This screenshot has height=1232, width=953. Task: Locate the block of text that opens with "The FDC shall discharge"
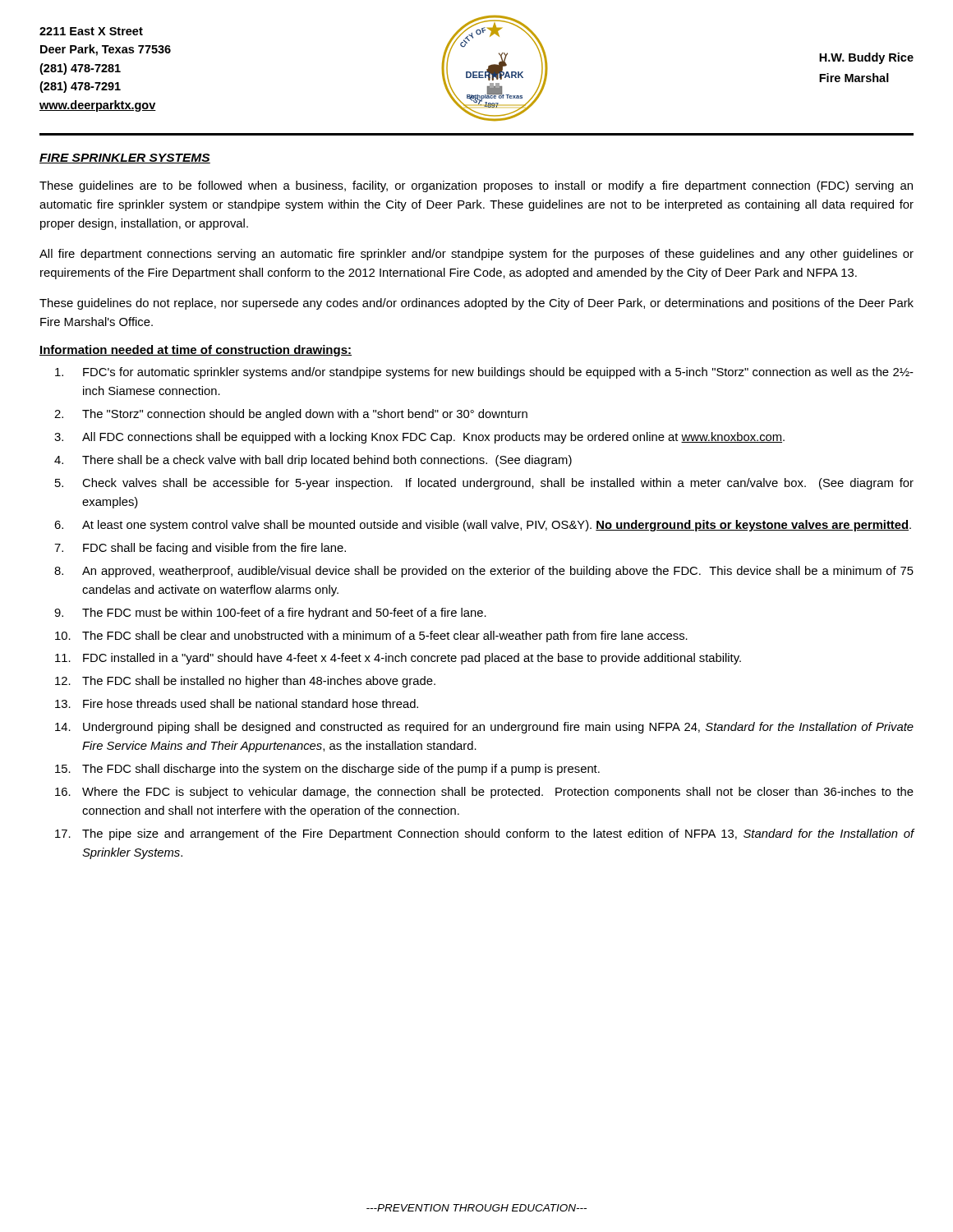click(498, 769)
